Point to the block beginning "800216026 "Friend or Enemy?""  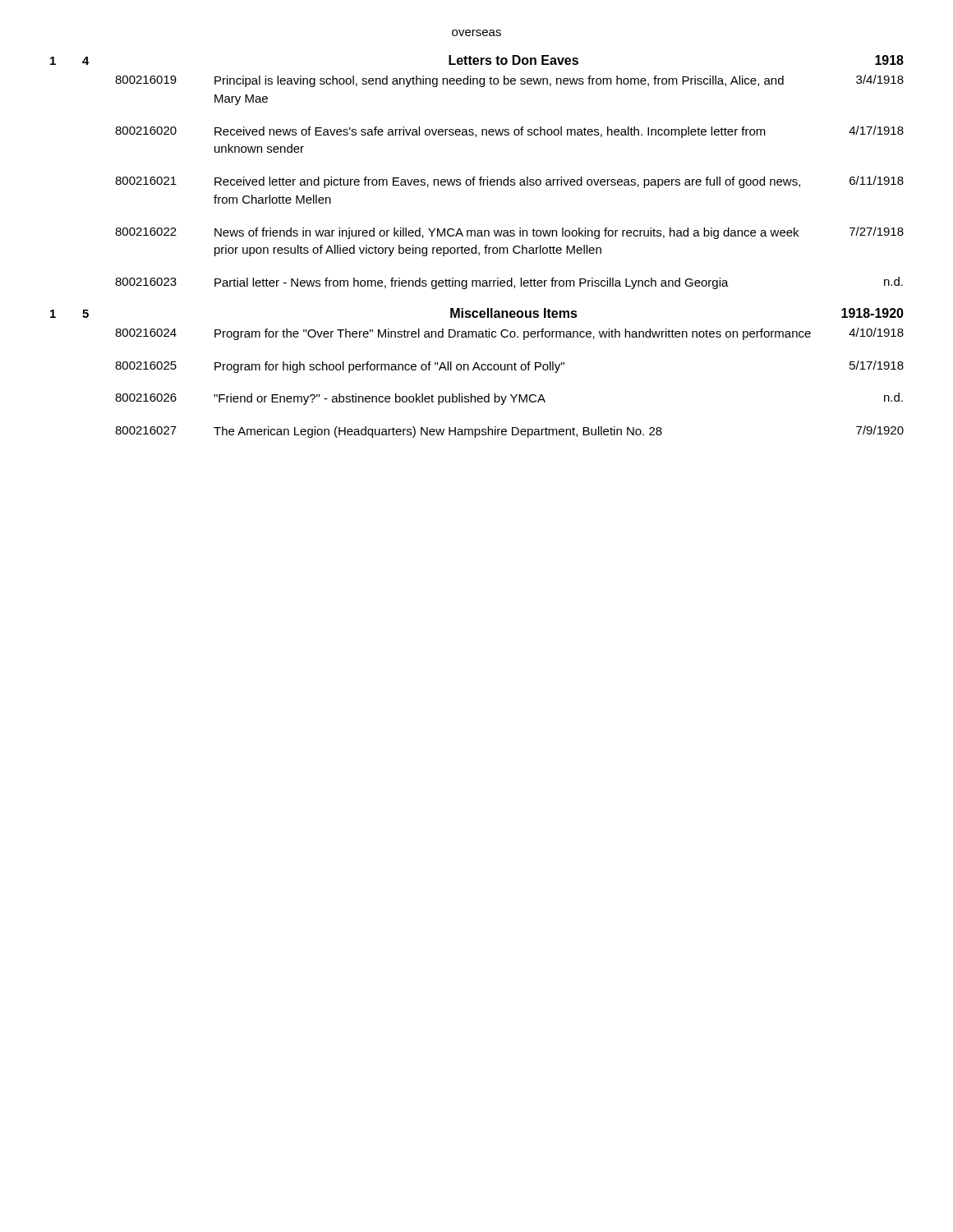click(509, 398)
